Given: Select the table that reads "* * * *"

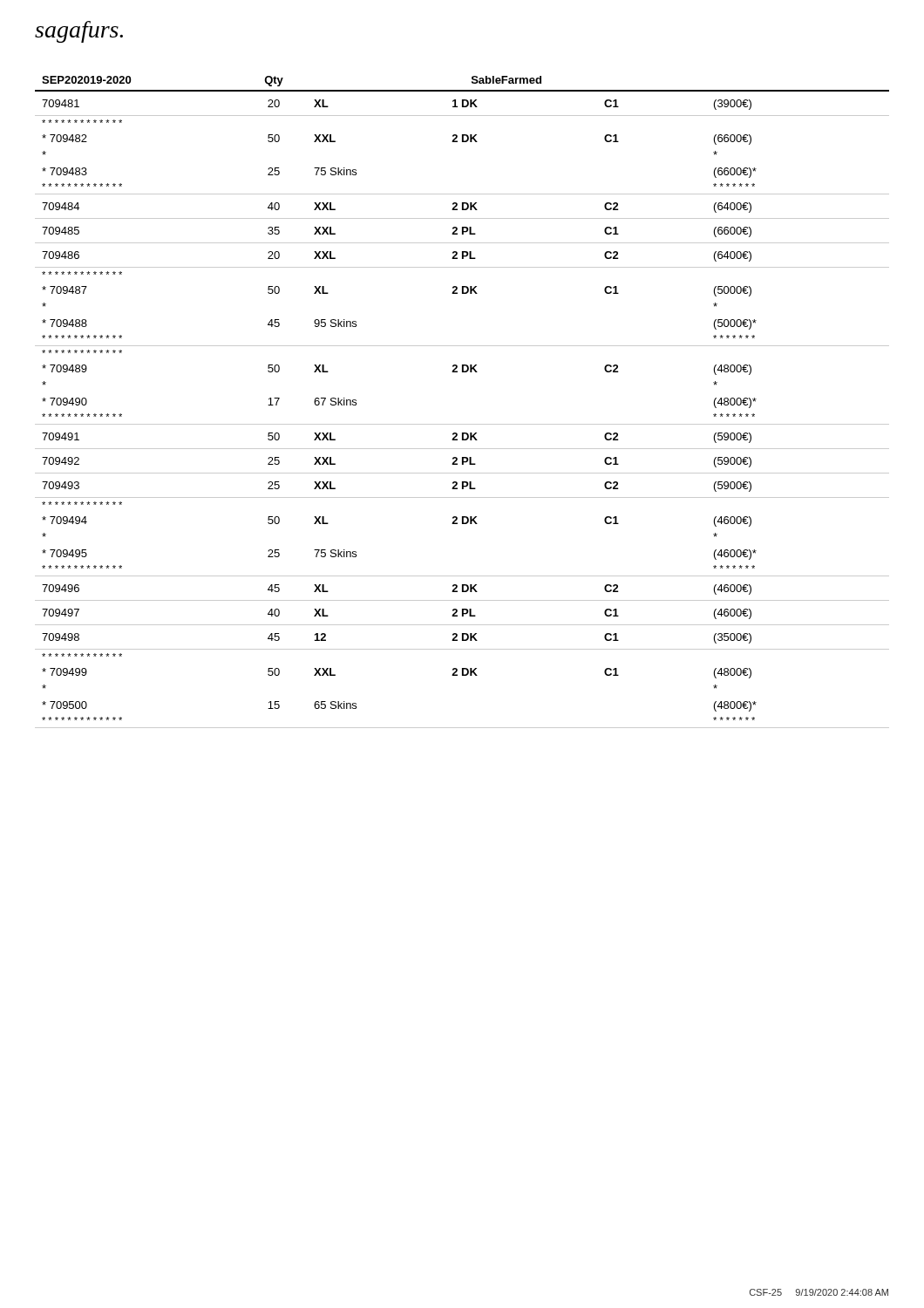Looking at the screenshot, I should tap(462, 399).
